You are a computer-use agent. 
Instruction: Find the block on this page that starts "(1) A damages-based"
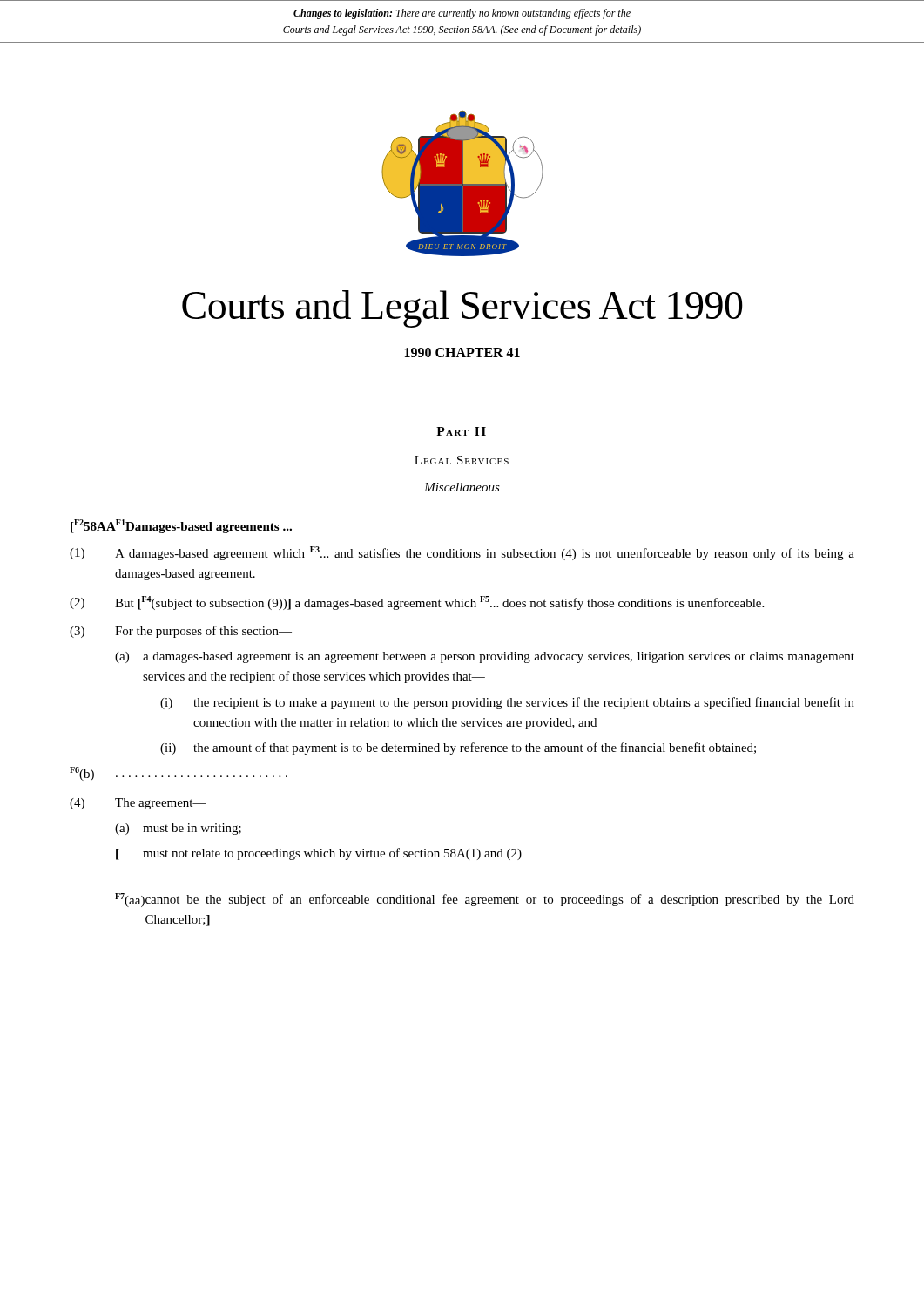pos(462,564)
